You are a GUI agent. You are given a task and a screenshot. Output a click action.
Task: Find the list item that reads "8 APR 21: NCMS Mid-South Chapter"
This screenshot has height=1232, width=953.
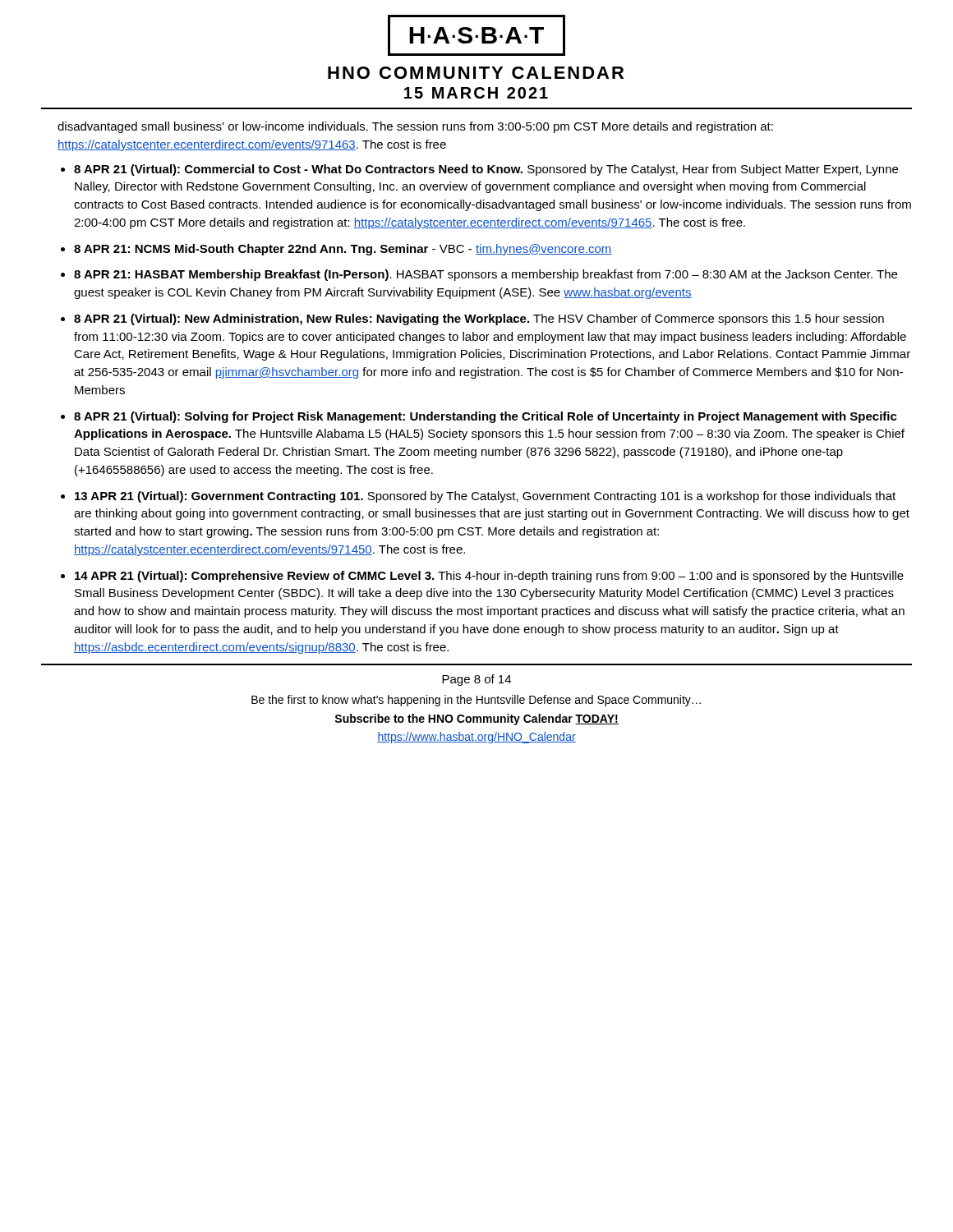click(x=343, y=248)
